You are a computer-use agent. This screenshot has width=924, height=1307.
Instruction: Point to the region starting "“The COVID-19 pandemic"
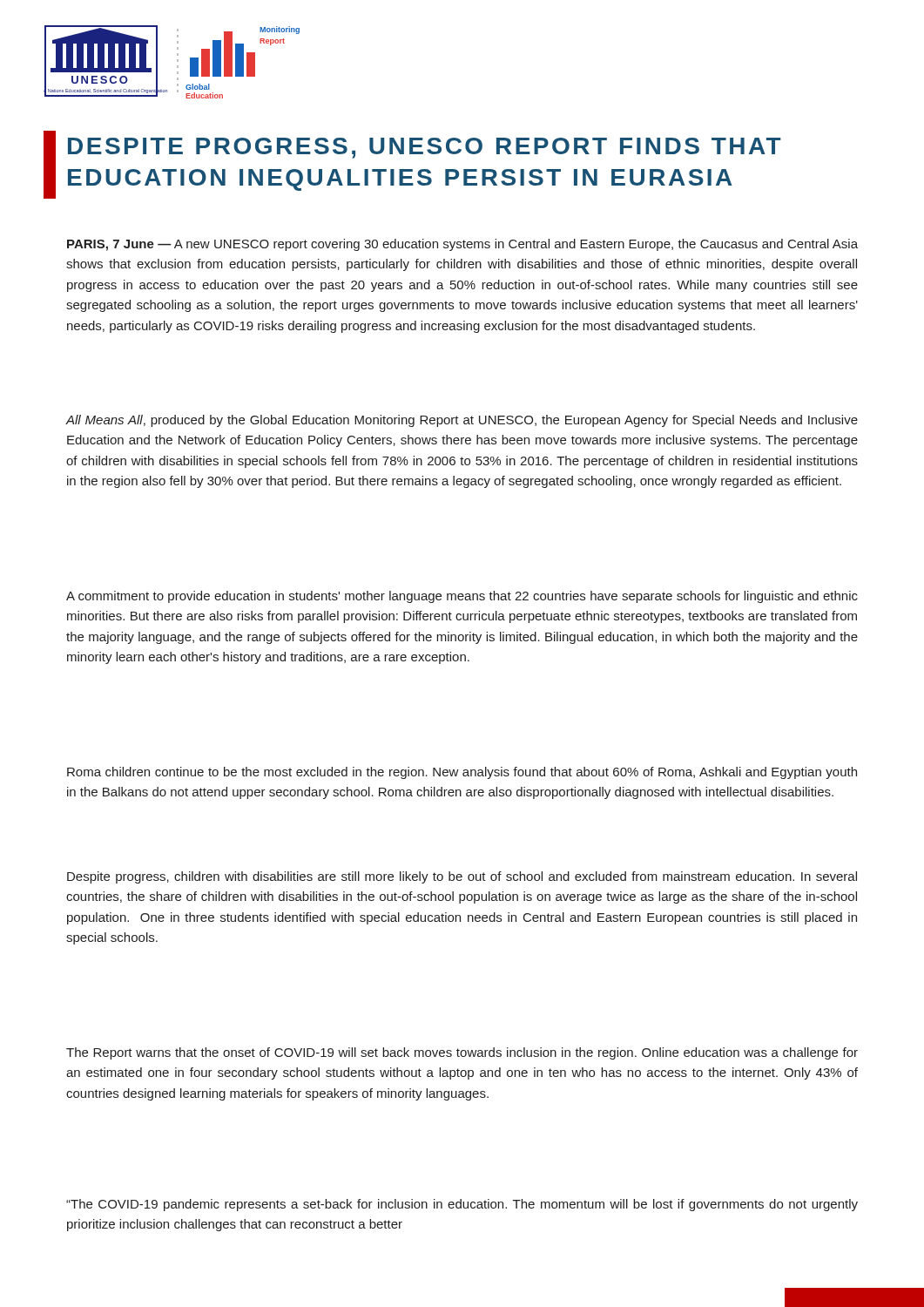coord(462,1214)
